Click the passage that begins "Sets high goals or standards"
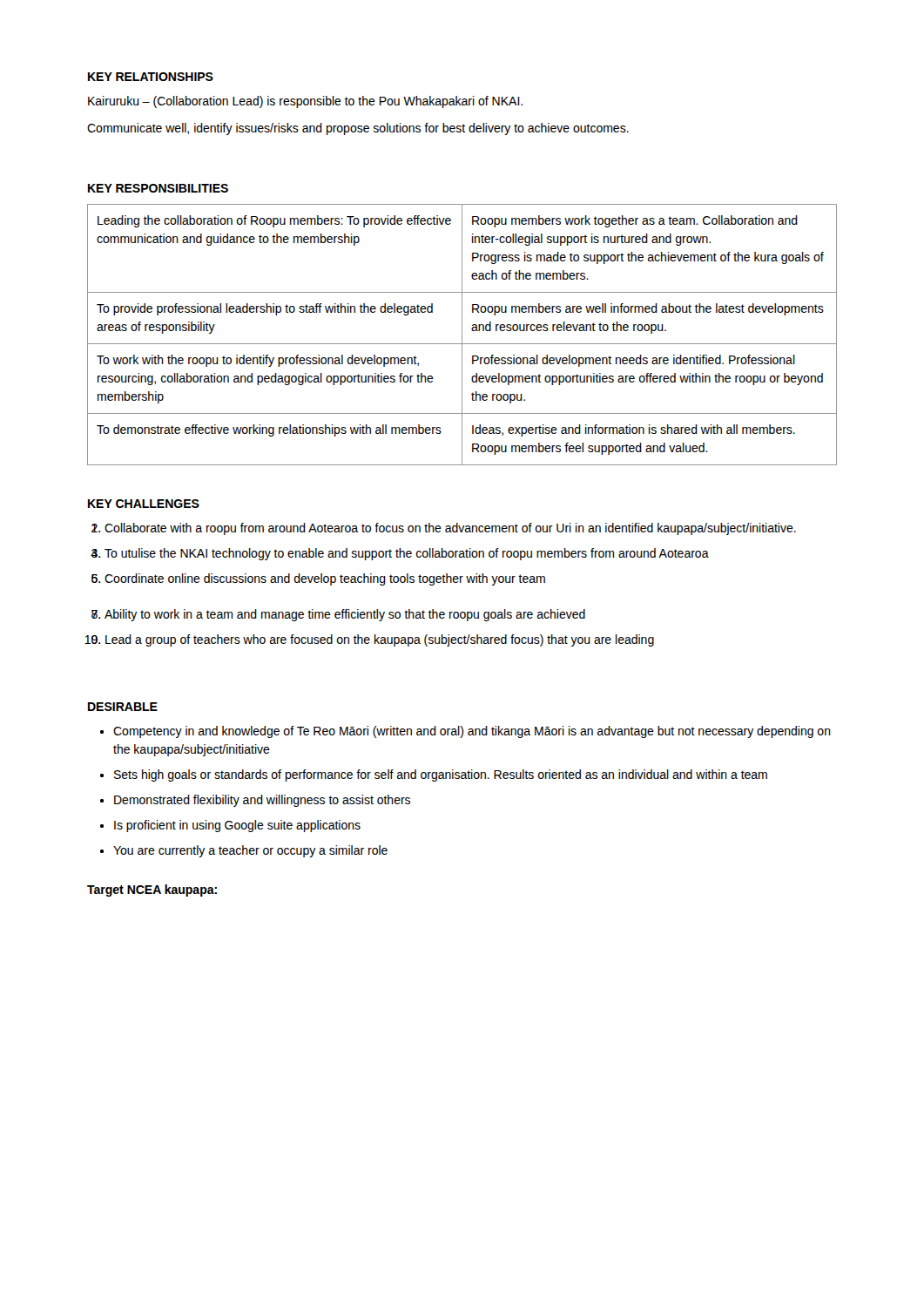This screenshot has width=924, height=1307. [x=475, y=775]
